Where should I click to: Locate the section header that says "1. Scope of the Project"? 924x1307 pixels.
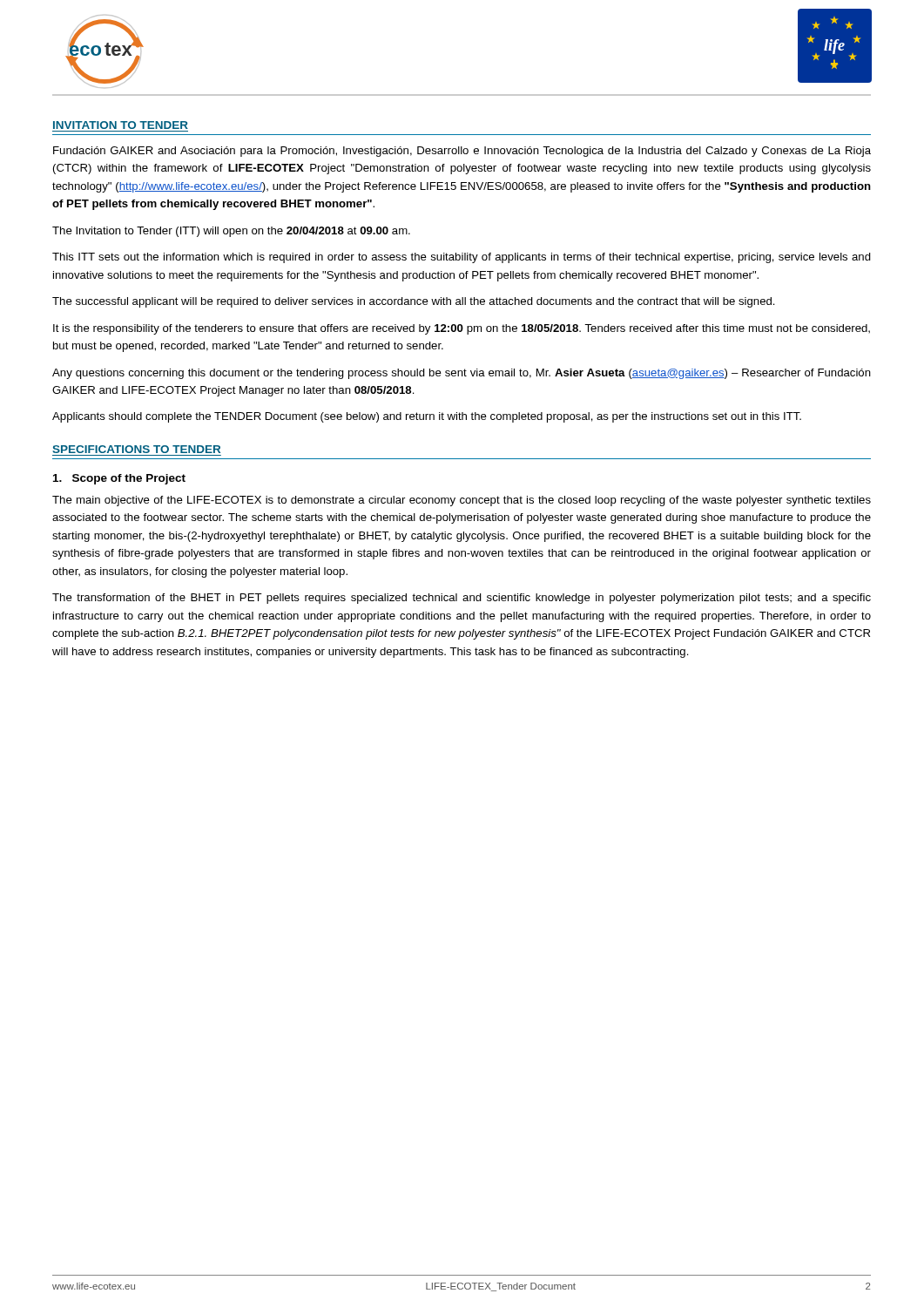tap(119, 478)
